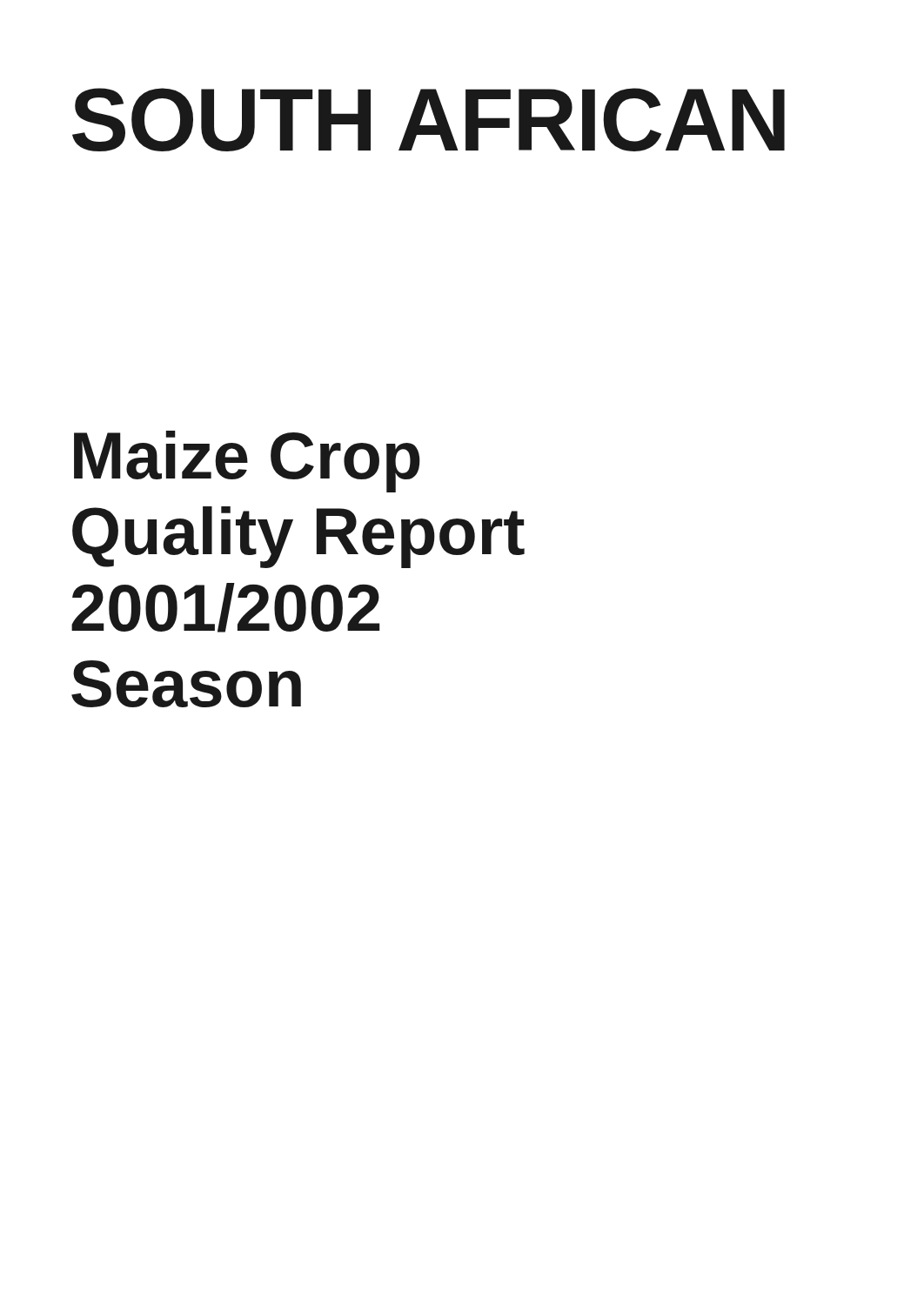The height and width of the screenshot is (1305, 924).
Task: Point to "Maize CropQuality Report2001/2002Season"
Action: coord(462,570)
